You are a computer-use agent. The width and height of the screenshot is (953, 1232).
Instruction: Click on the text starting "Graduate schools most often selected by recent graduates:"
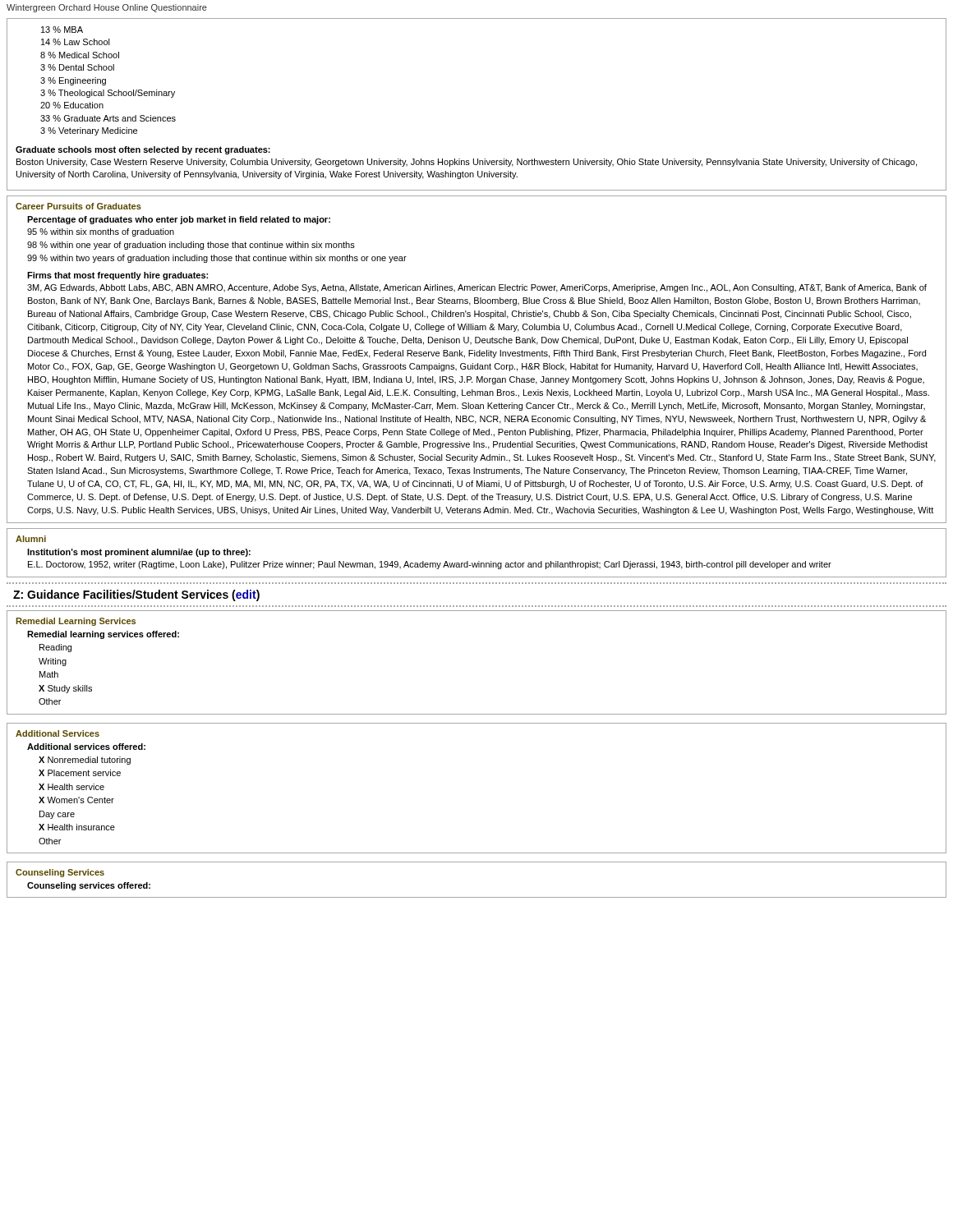pyautogui.click(x=143, y=149)
